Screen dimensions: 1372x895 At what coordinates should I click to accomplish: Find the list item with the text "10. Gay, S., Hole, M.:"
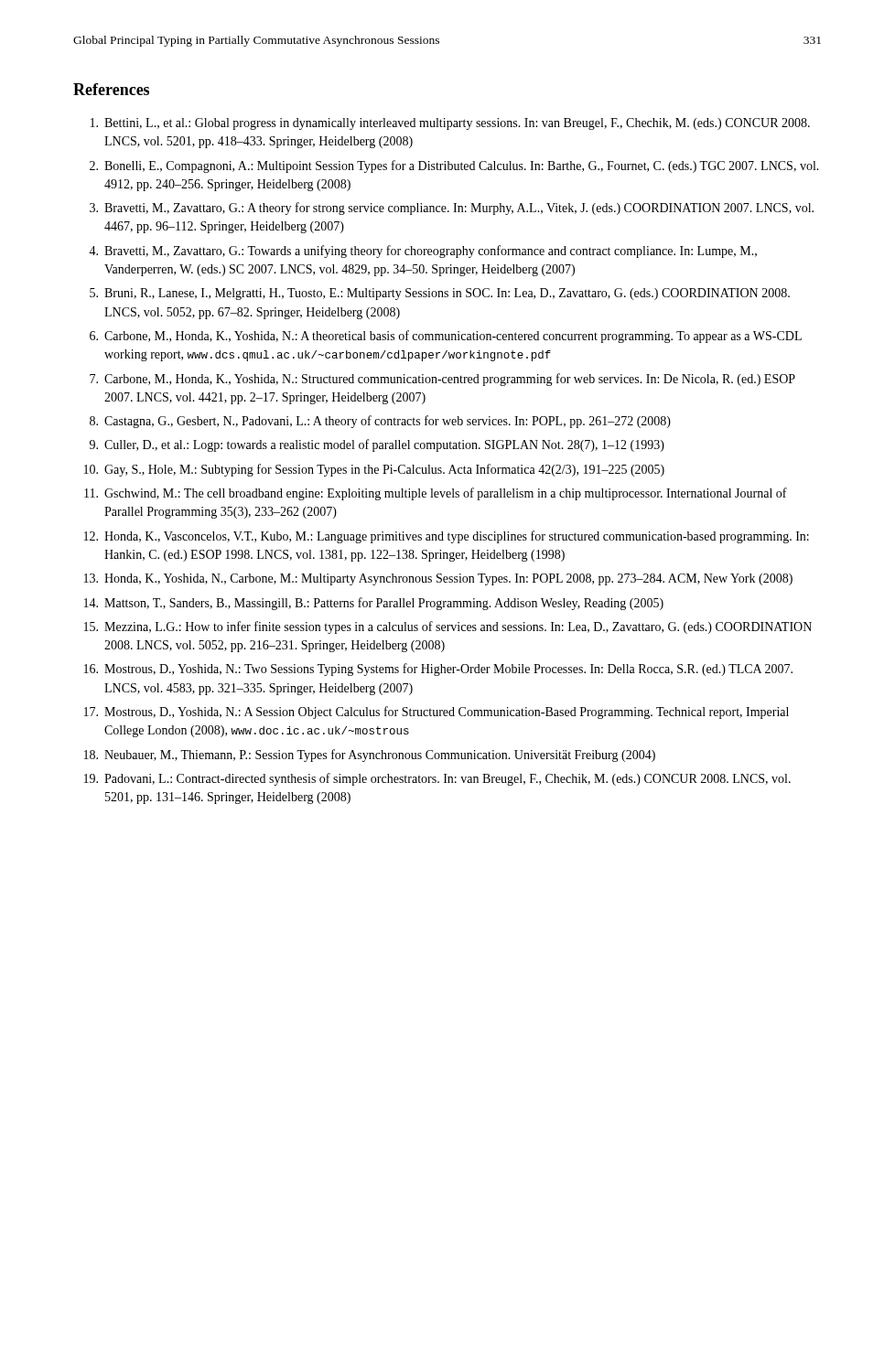point(448,470)
